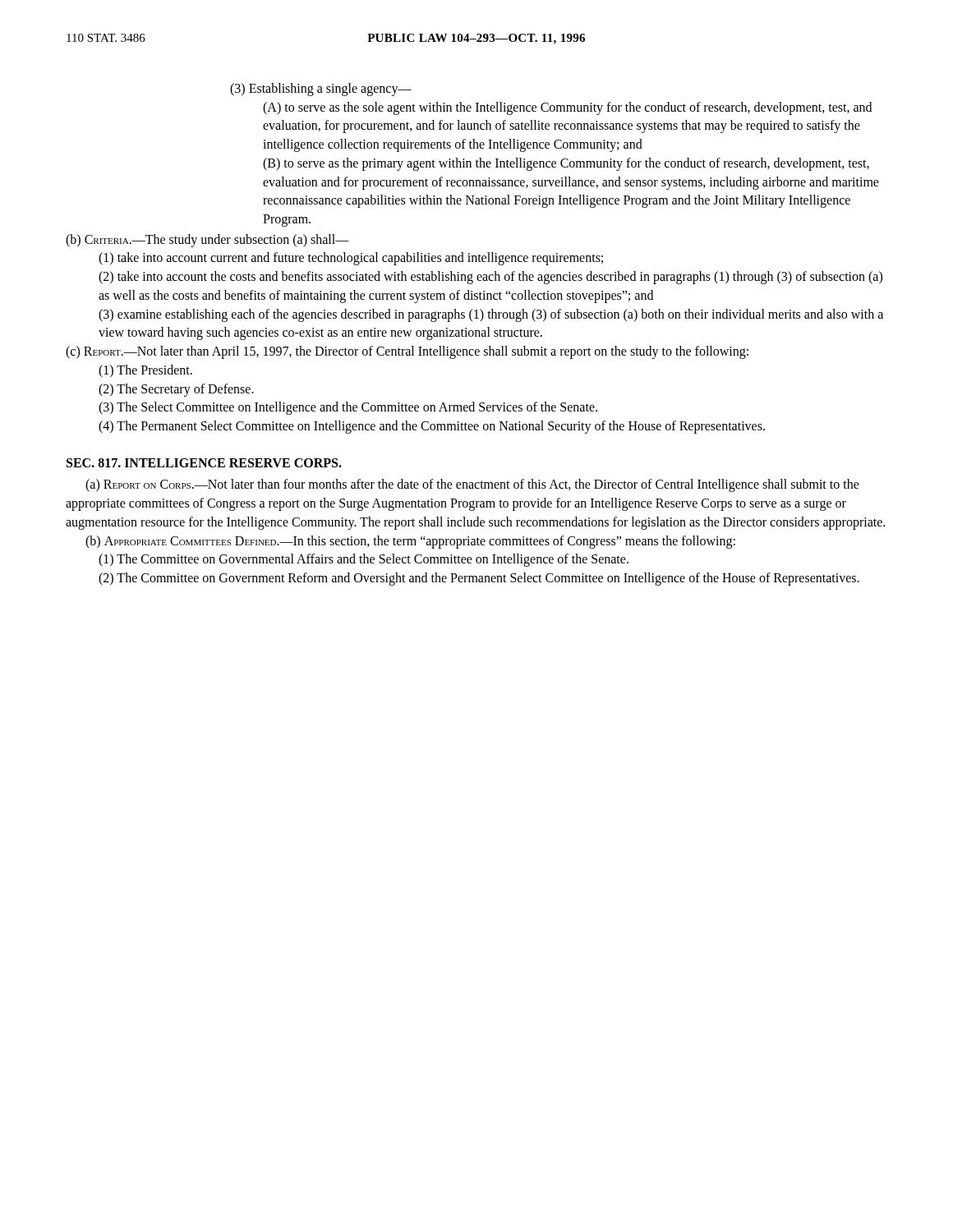Point to the block beginning "(2) take into account the costs and"
The width and height of the screenshot is (953, 1232).
pyautogui.click(x=493, y=287)
